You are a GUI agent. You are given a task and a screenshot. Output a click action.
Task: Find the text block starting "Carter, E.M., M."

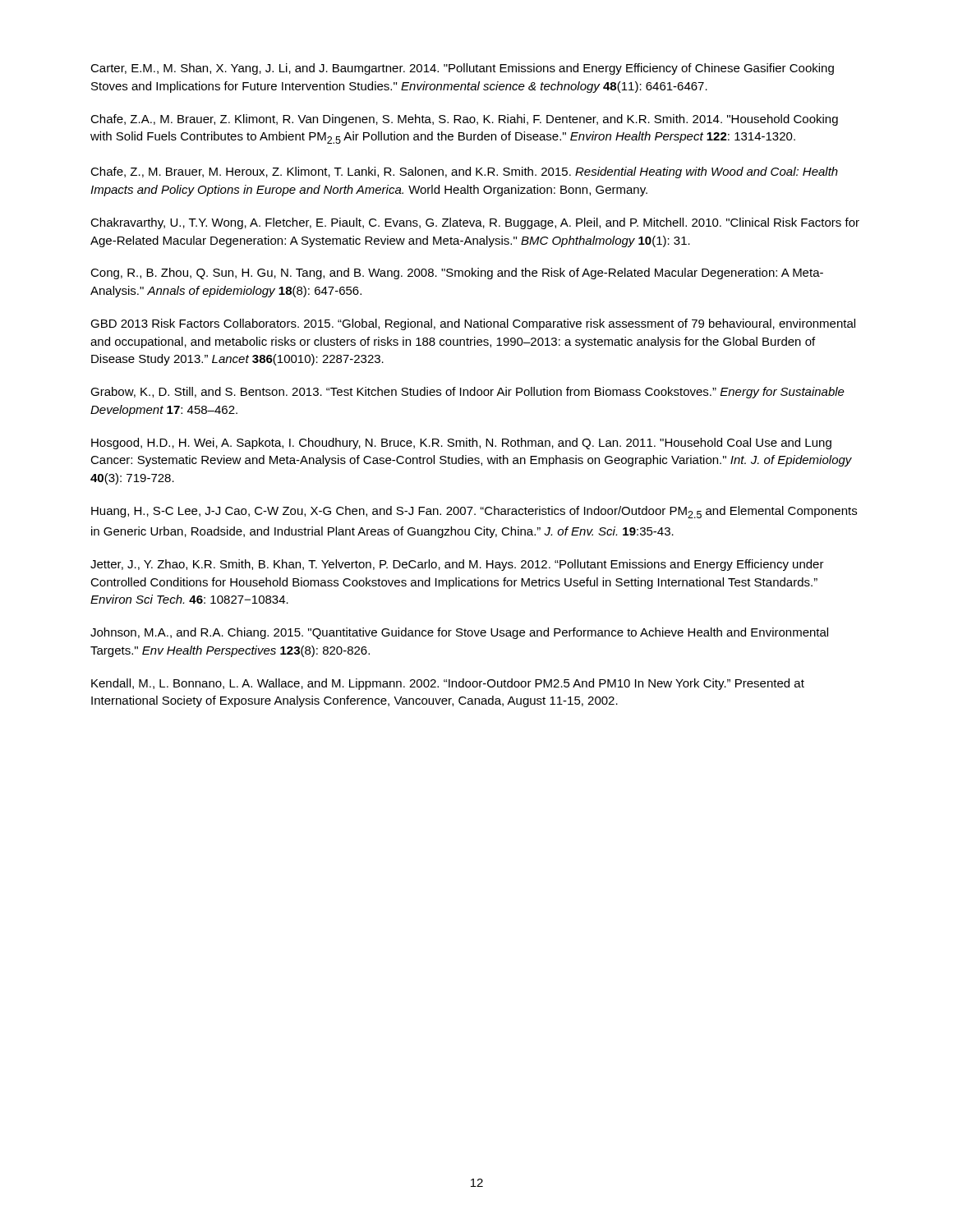462,77
